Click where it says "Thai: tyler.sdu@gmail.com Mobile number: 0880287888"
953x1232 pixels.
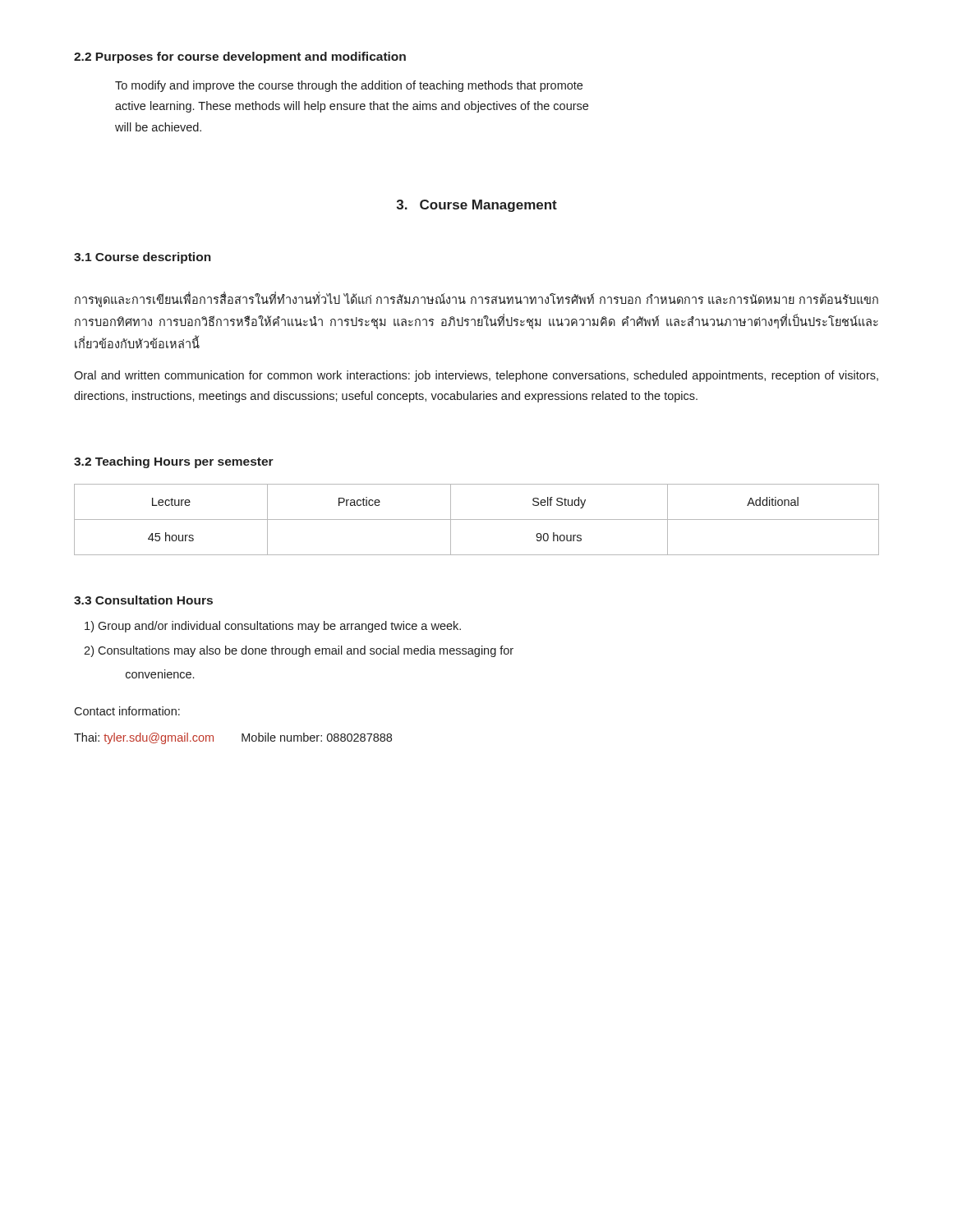point(233,737)
